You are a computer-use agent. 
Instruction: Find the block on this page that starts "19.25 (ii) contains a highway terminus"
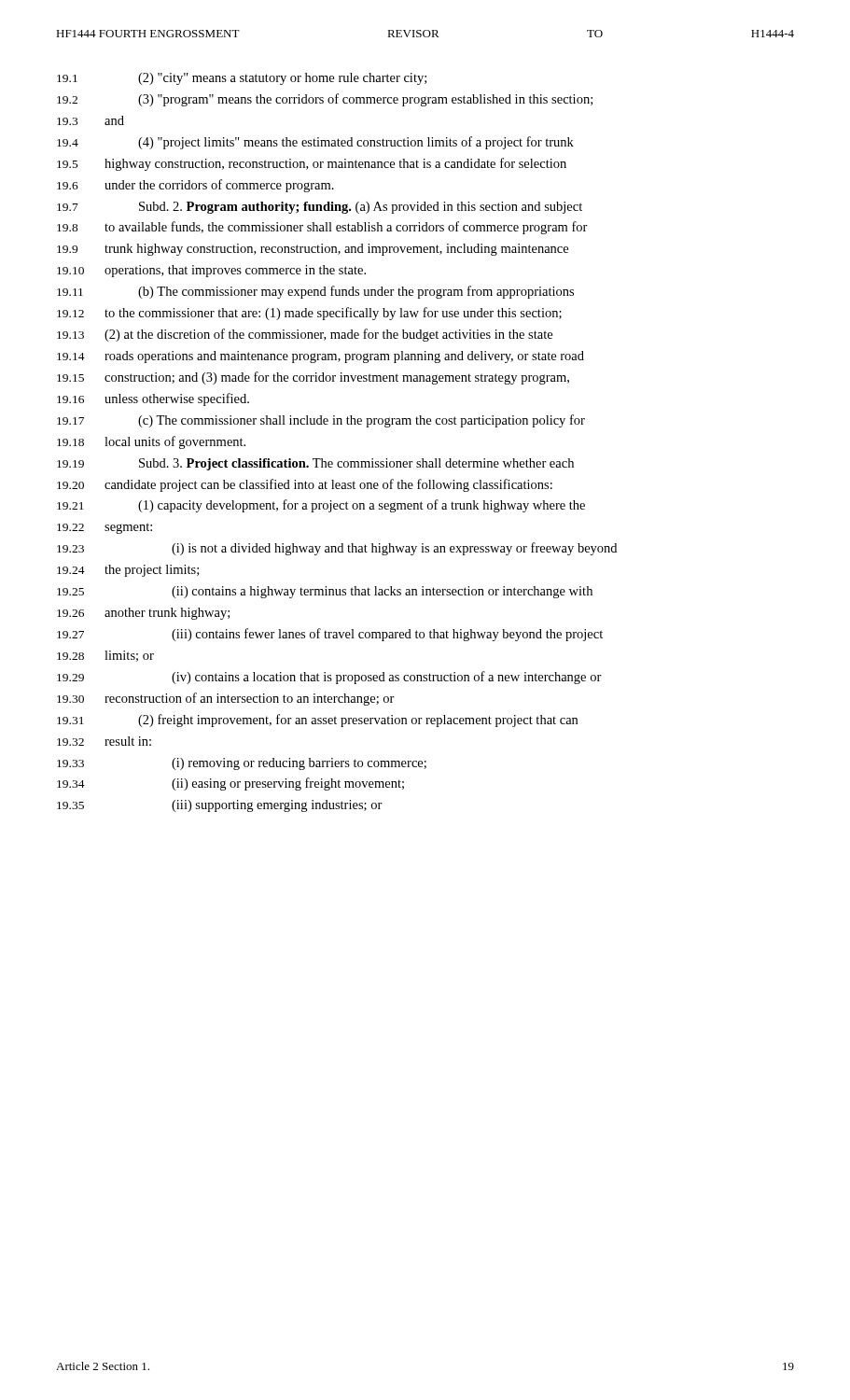[425, 591]
